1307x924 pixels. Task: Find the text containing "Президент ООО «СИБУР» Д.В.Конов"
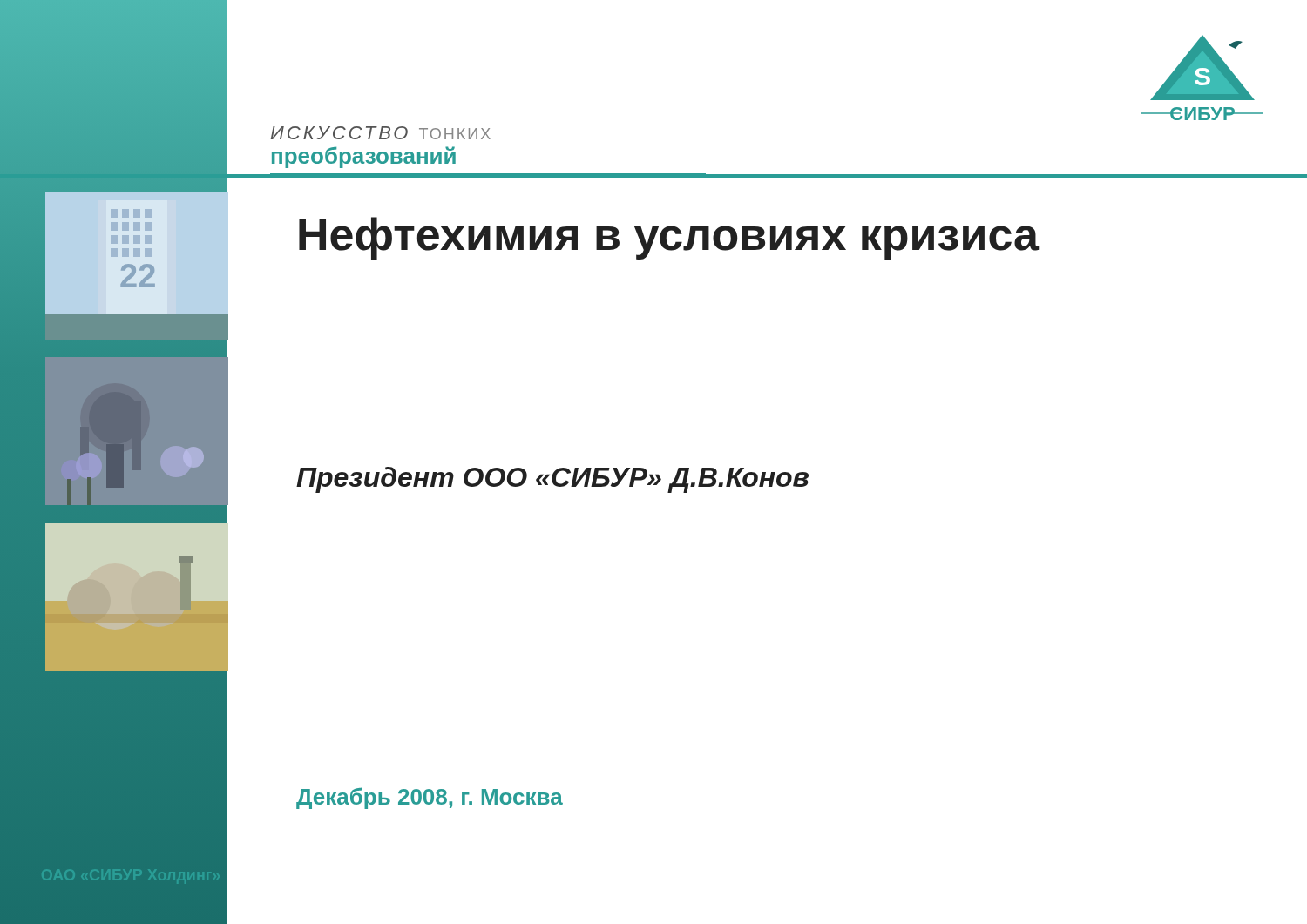(x=732, y=478)
